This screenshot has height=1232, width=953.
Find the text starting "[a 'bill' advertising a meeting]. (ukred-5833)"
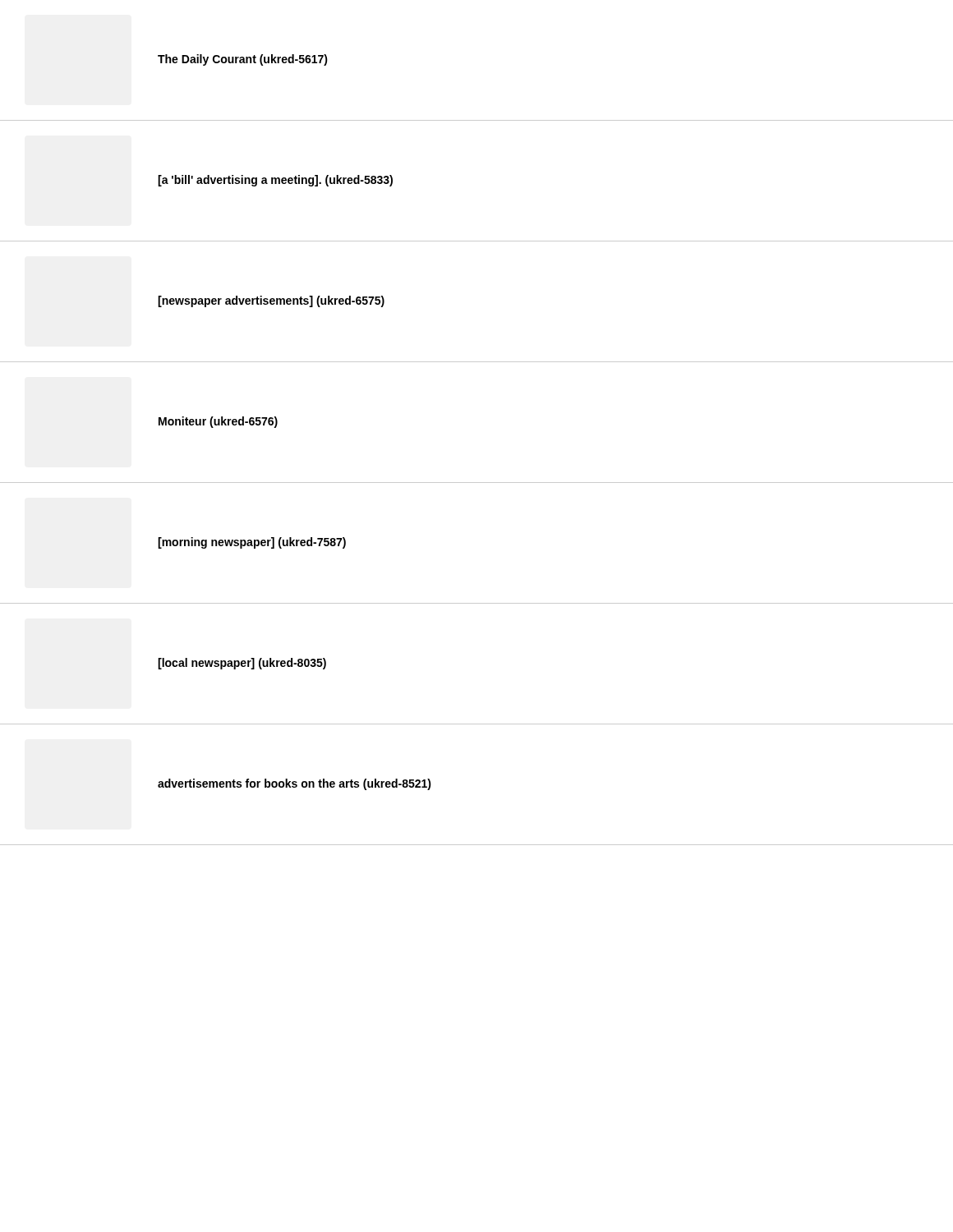276,180
